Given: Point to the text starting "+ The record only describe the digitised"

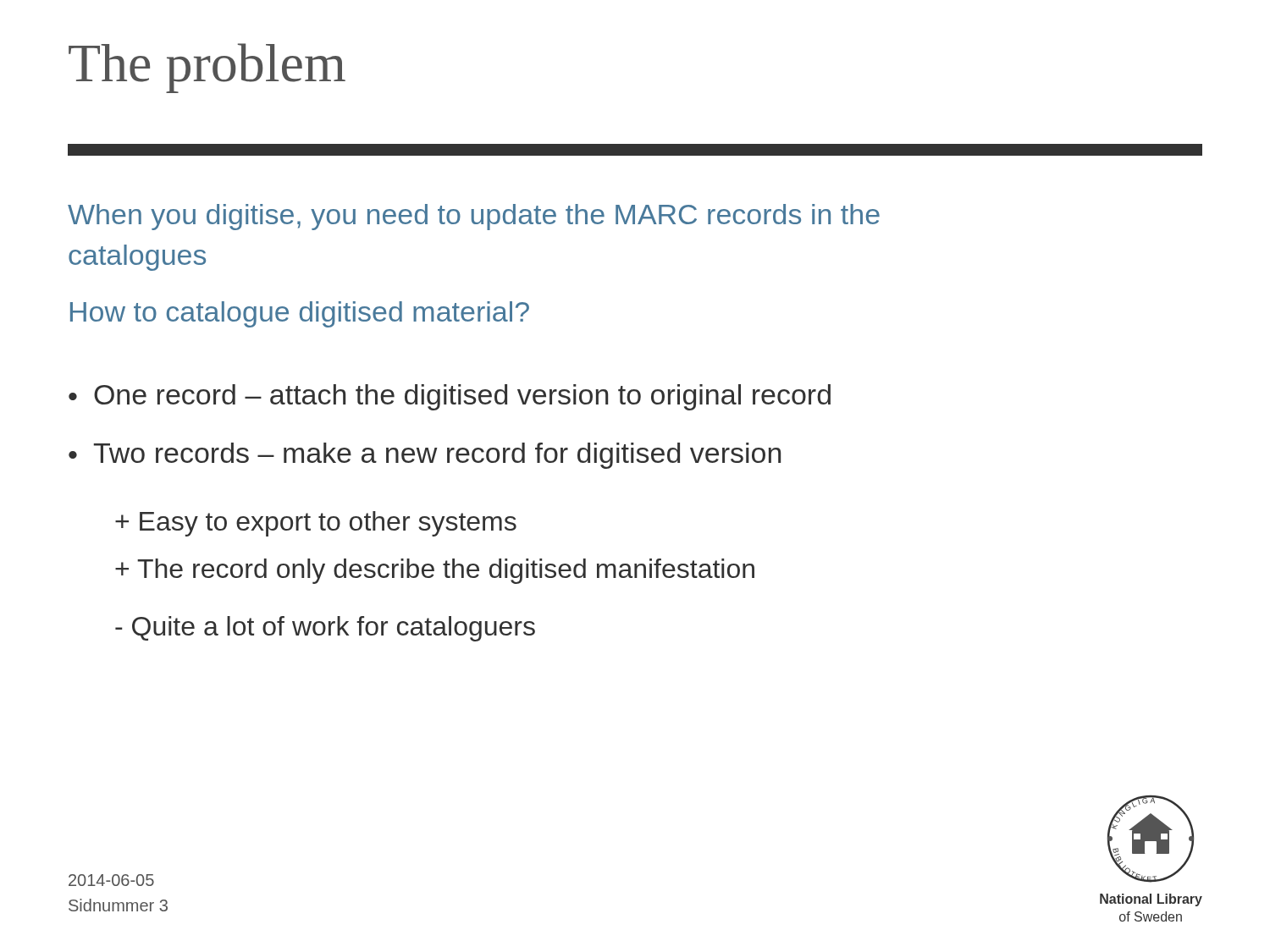Looking at the screenshot, I should coord(435,569).
